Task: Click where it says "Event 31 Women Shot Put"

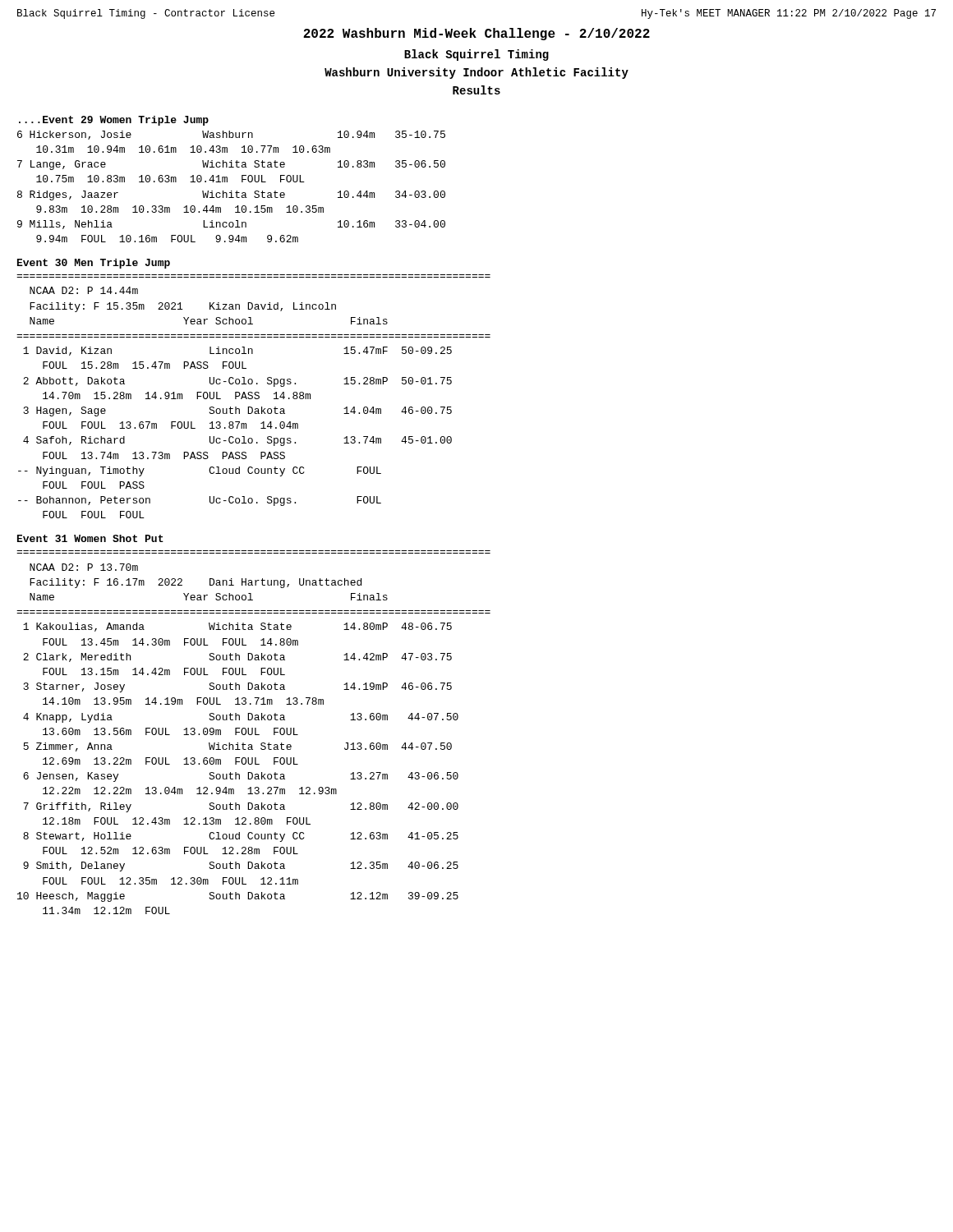Action: point(90,540)
